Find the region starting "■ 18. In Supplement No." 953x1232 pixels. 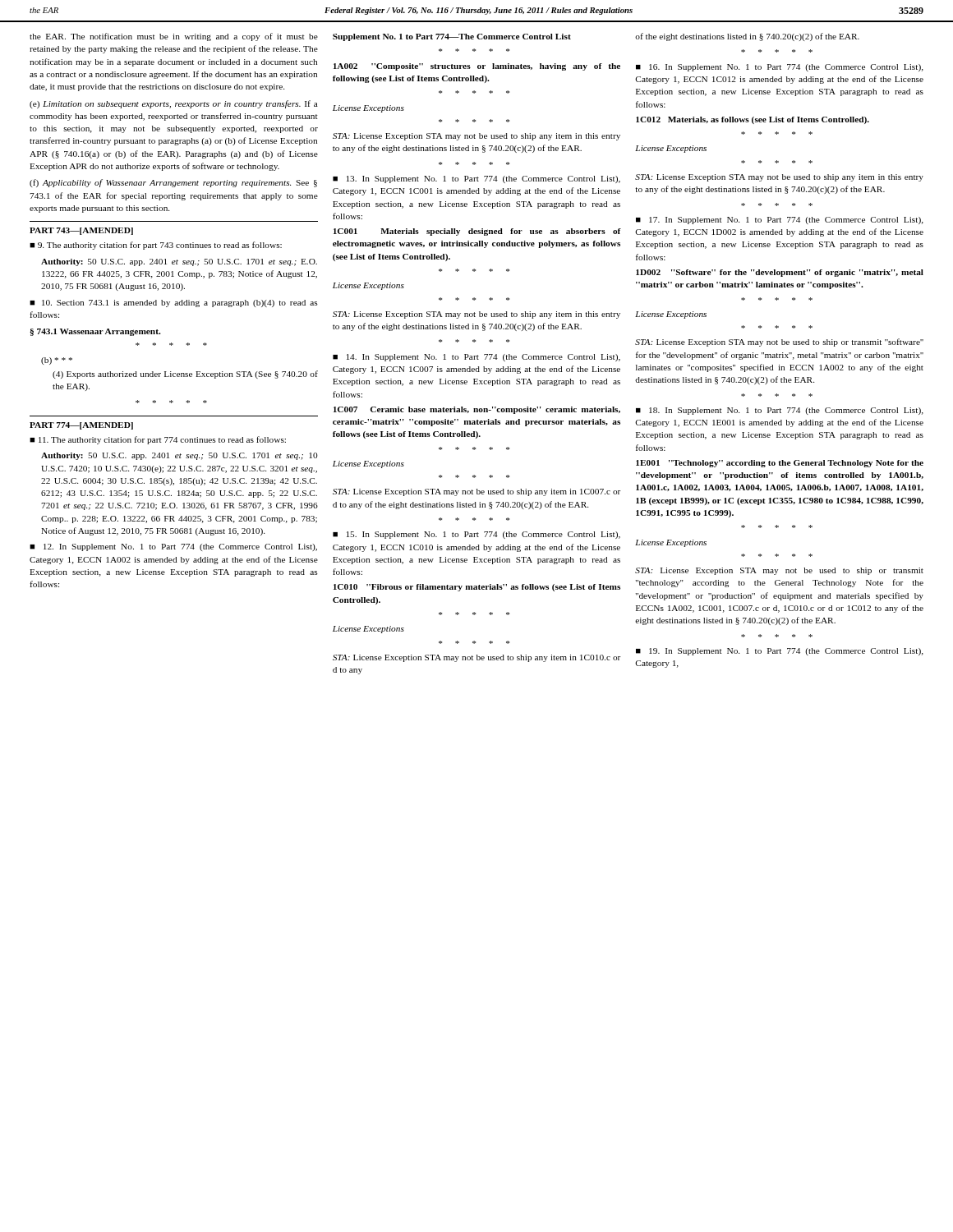779,428
